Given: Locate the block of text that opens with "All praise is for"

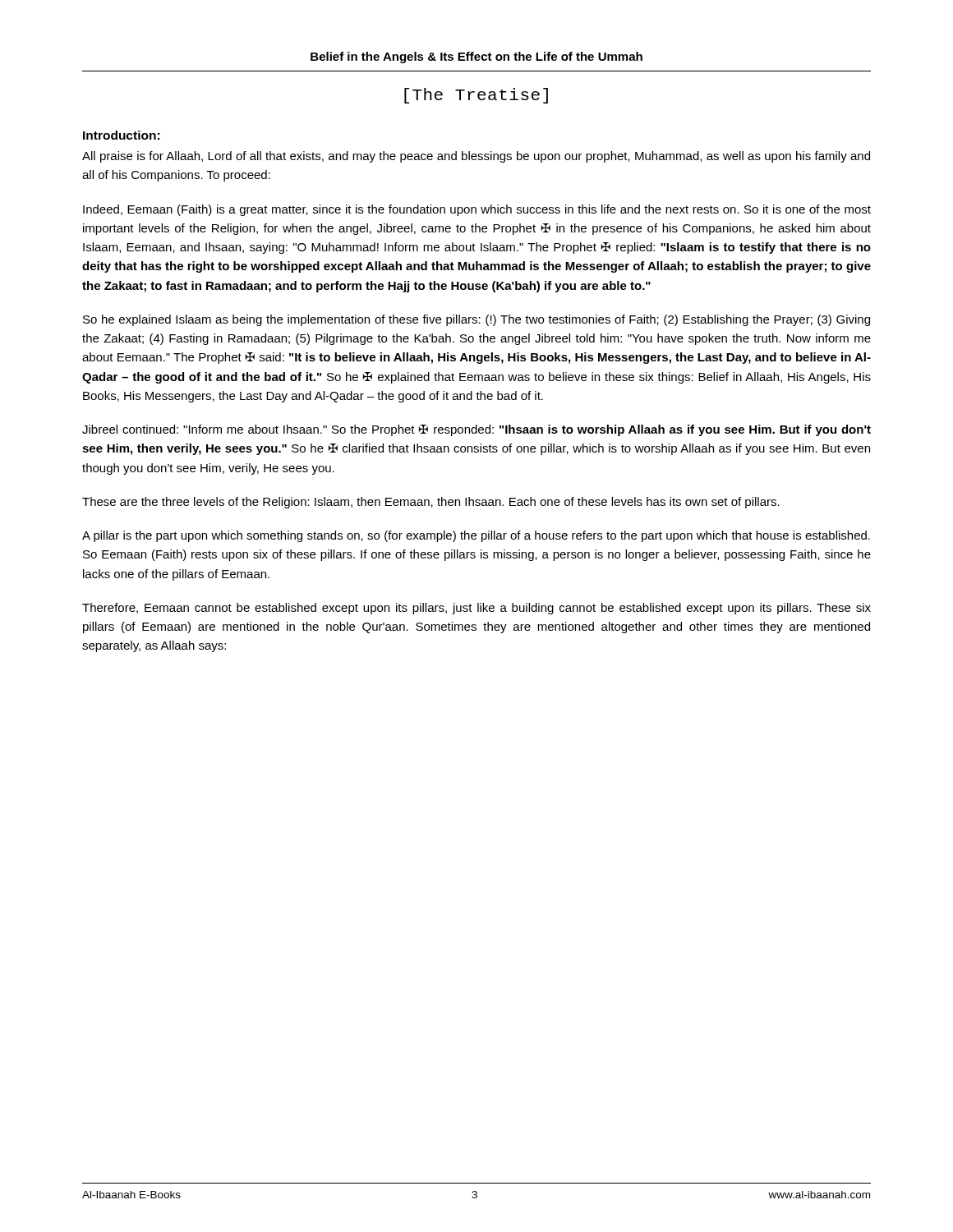Looking at the screenshot, I should tap(476, 165).
